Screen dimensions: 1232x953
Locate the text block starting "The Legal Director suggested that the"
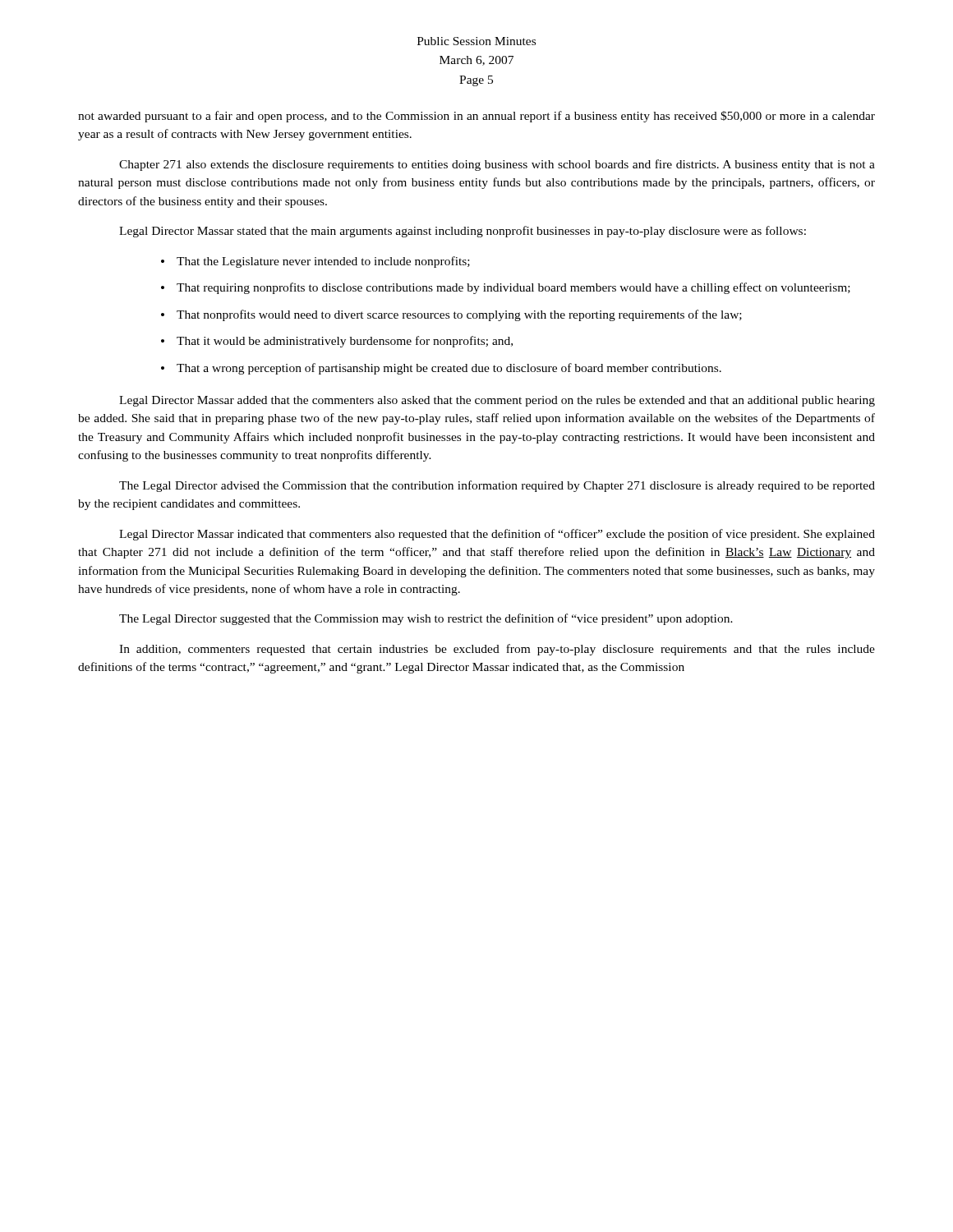coord(426,618)
